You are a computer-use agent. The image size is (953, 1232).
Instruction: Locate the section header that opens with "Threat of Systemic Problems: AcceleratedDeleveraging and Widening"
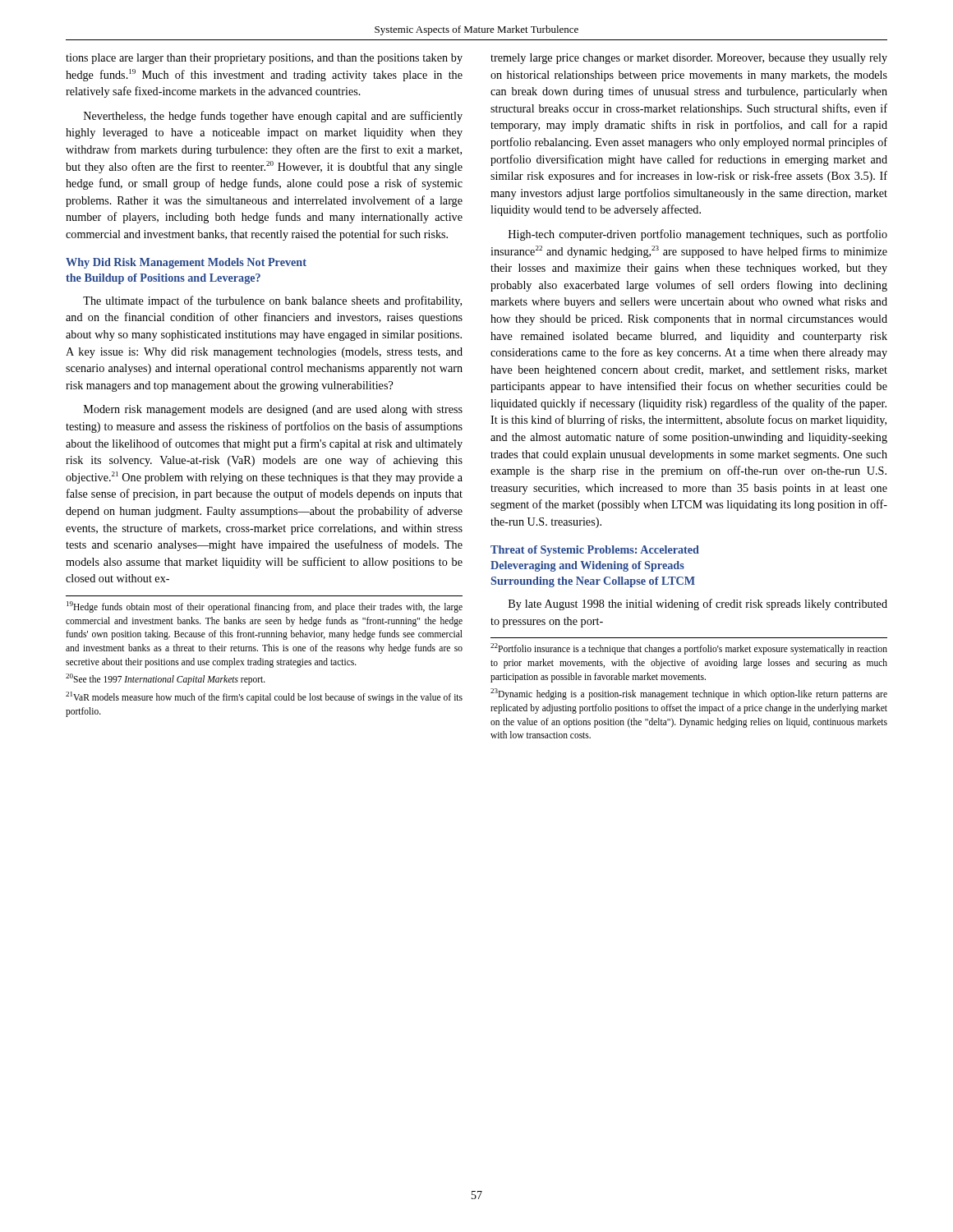(x=595, y=565)
